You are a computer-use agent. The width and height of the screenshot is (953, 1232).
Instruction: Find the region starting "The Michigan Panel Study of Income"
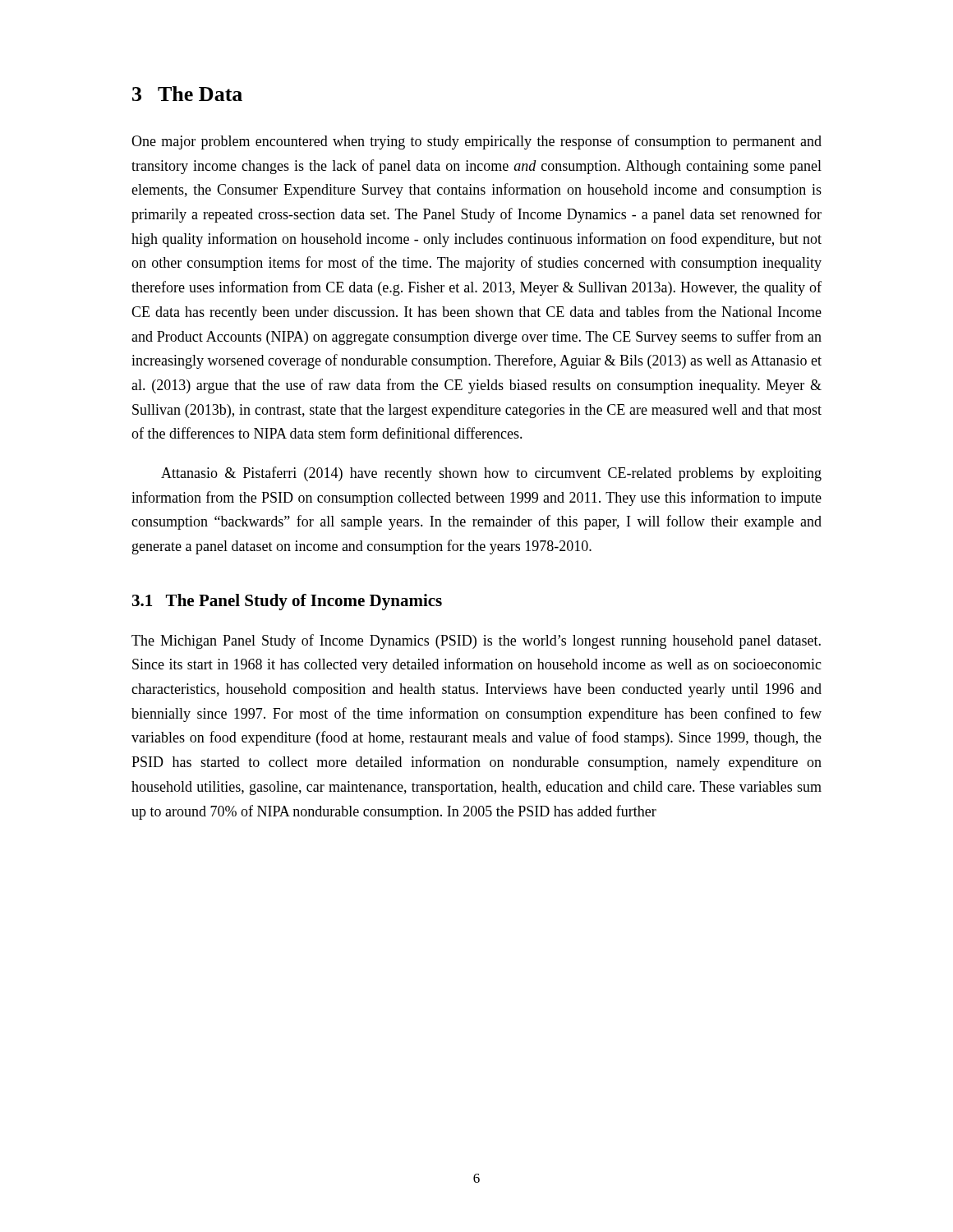476,726
